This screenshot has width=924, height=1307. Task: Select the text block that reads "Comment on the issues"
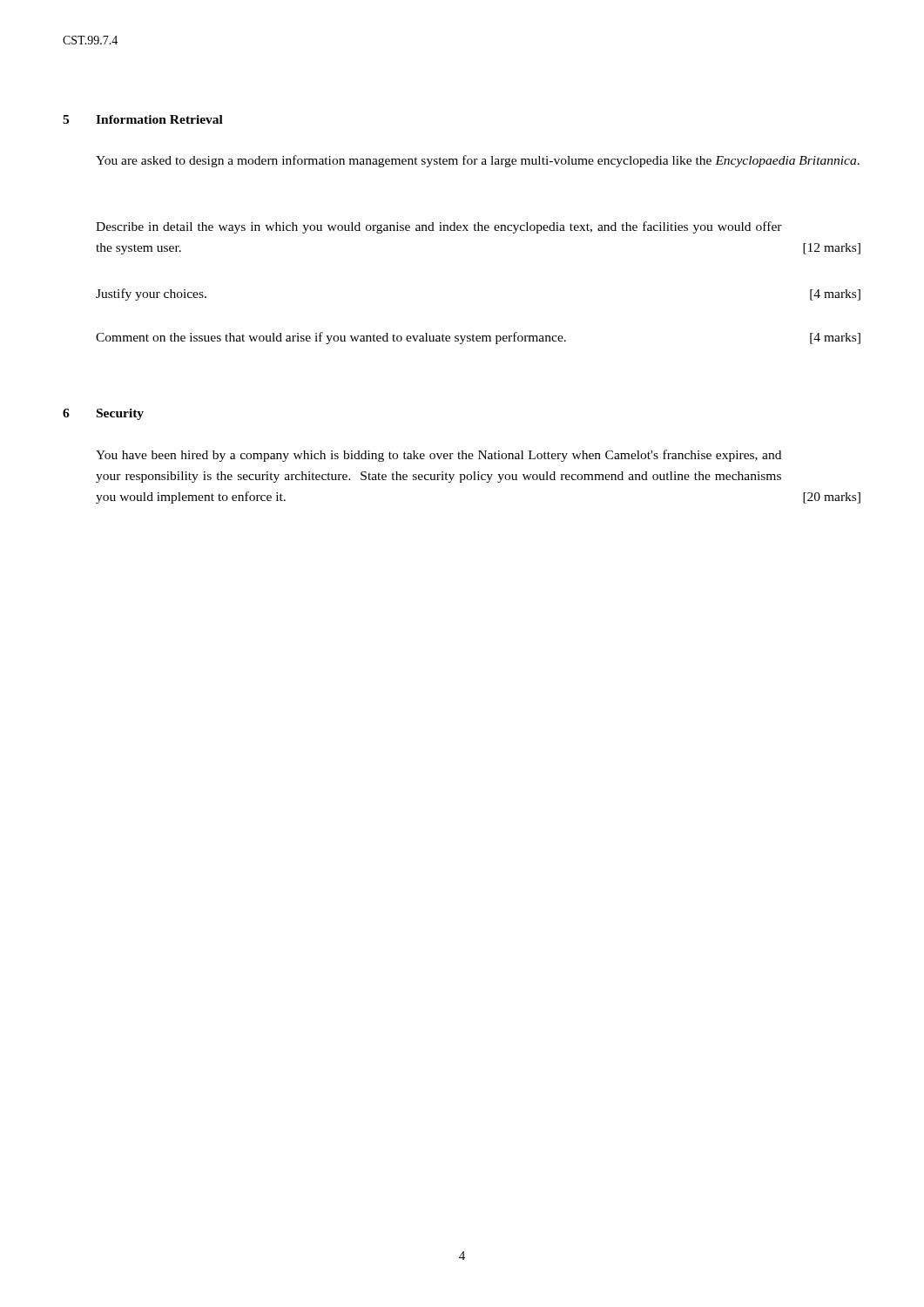coord(479,337)
